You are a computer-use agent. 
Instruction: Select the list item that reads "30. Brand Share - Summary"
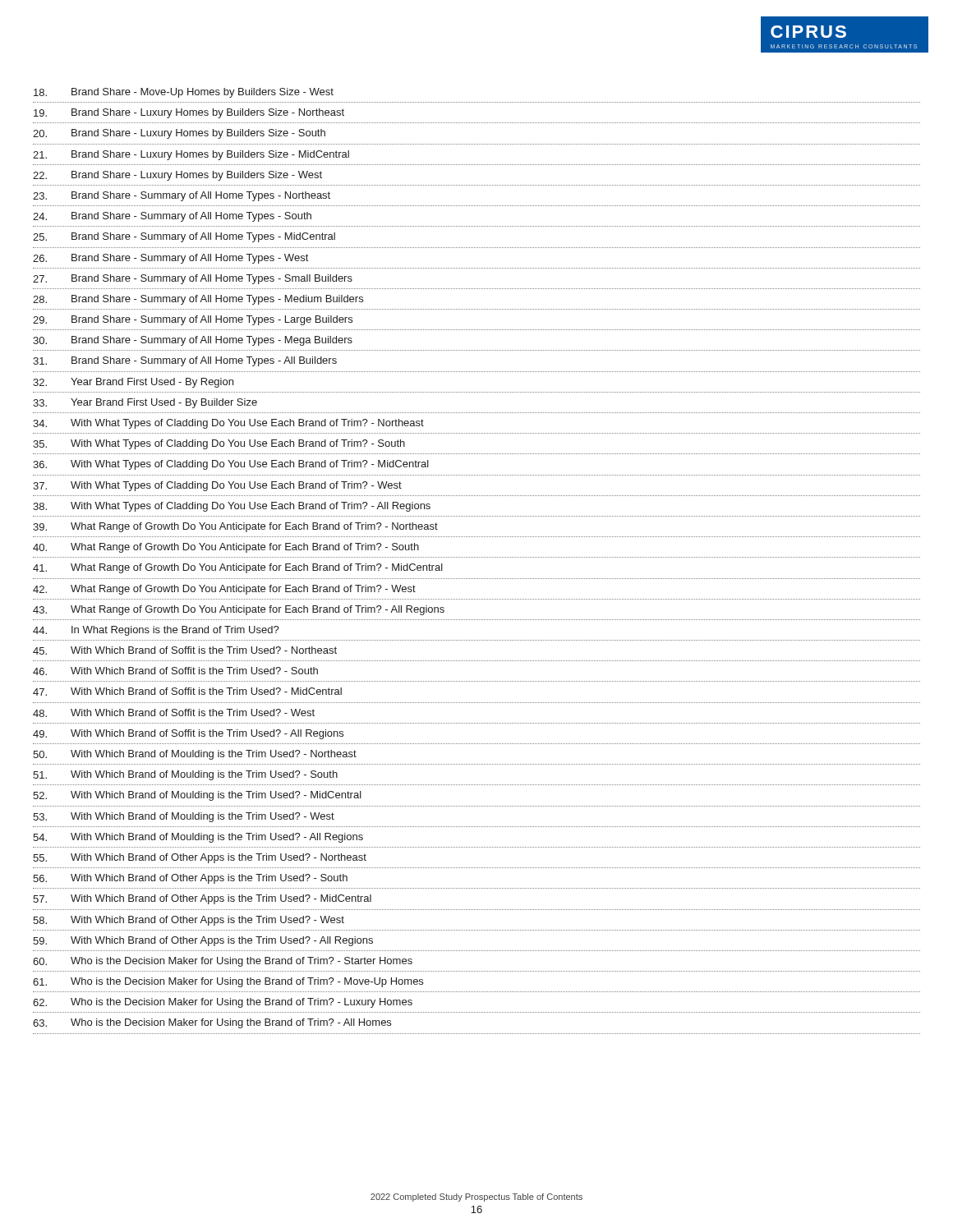pyautogui.click(x=476, y=341)
